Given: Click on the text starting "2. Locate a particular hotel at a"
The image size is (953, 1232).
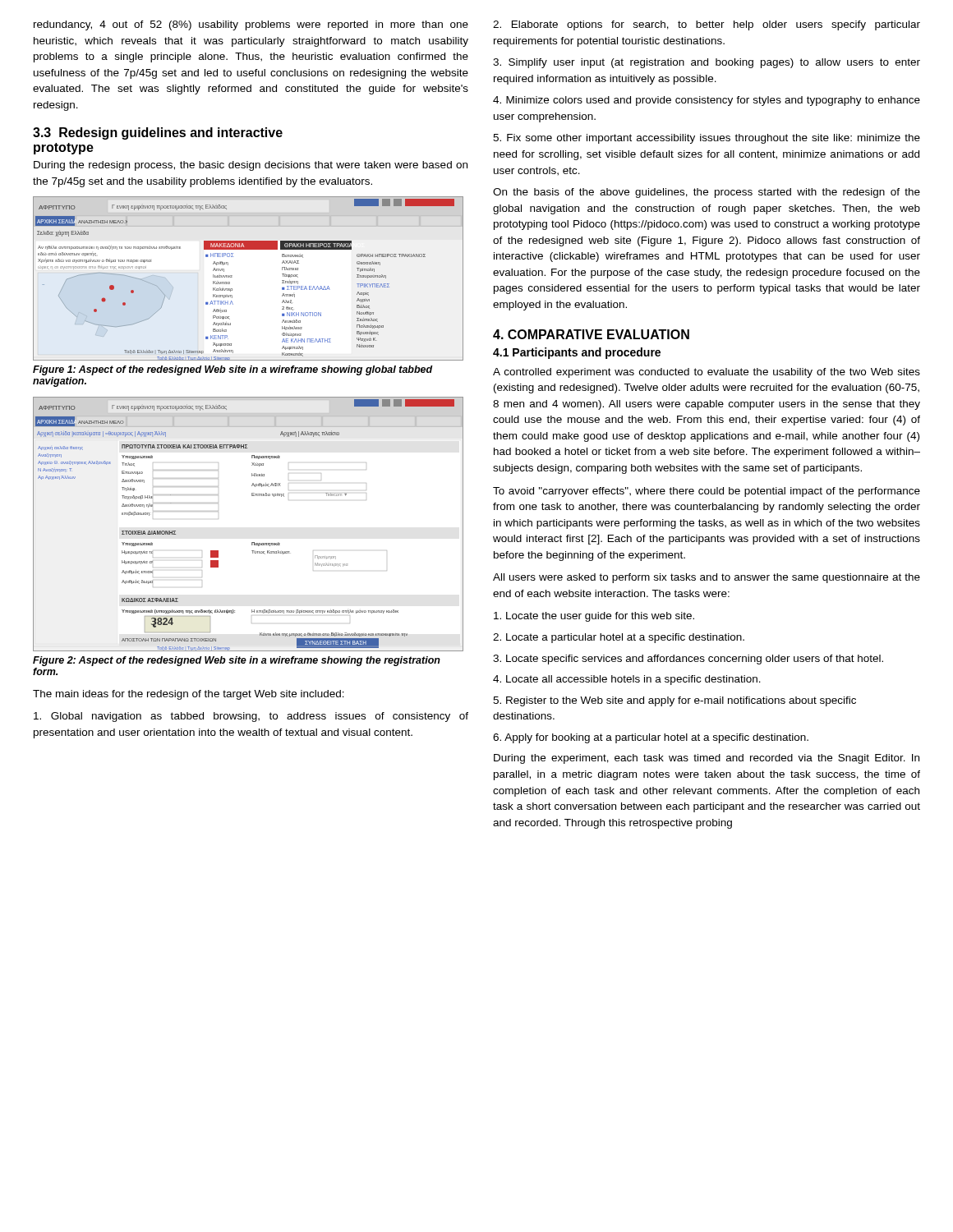Looking at the screenshot, I should tap(619, 637).
